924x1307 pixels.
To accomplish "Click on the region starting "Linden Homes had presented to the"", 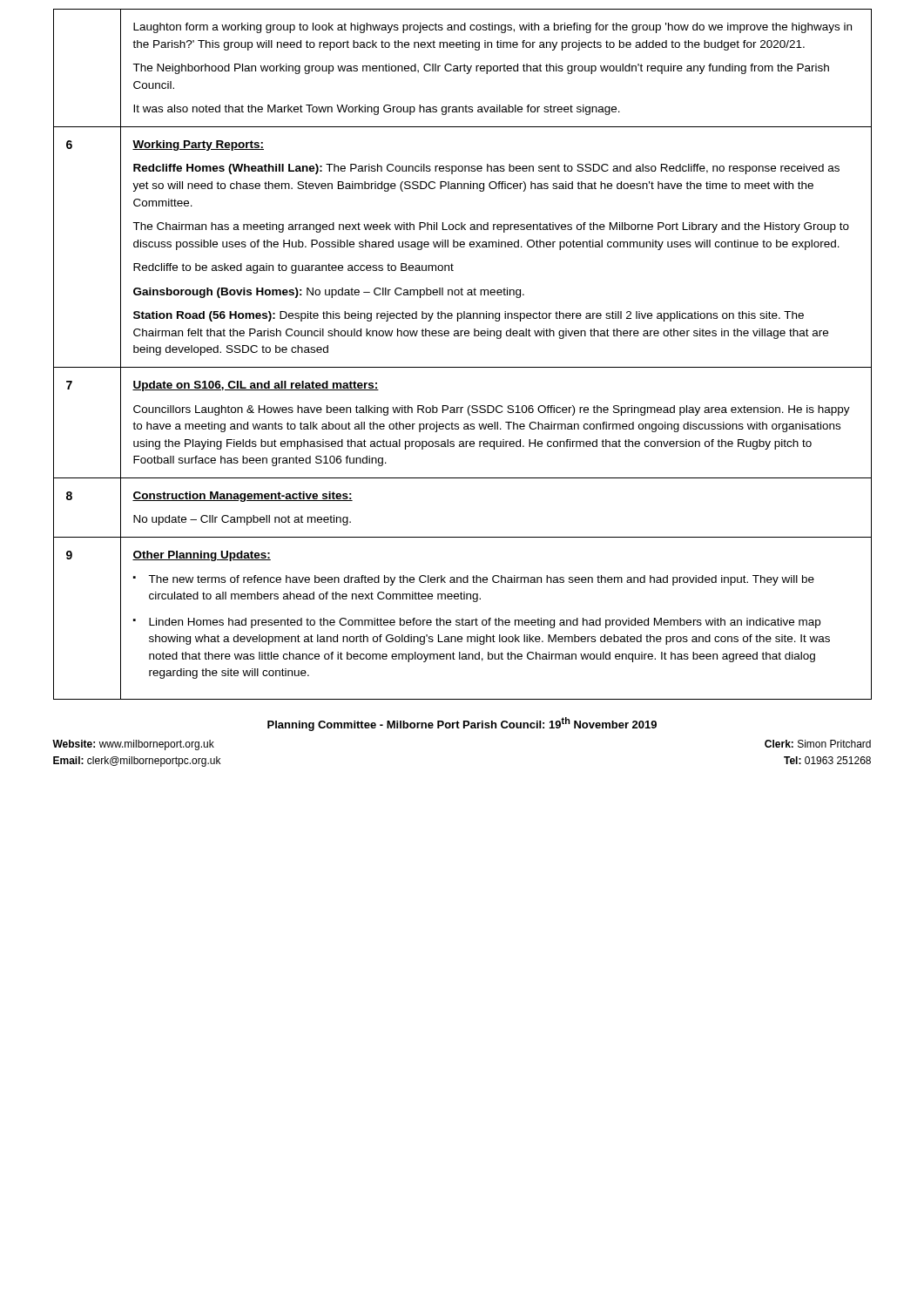I will point(489,647).
